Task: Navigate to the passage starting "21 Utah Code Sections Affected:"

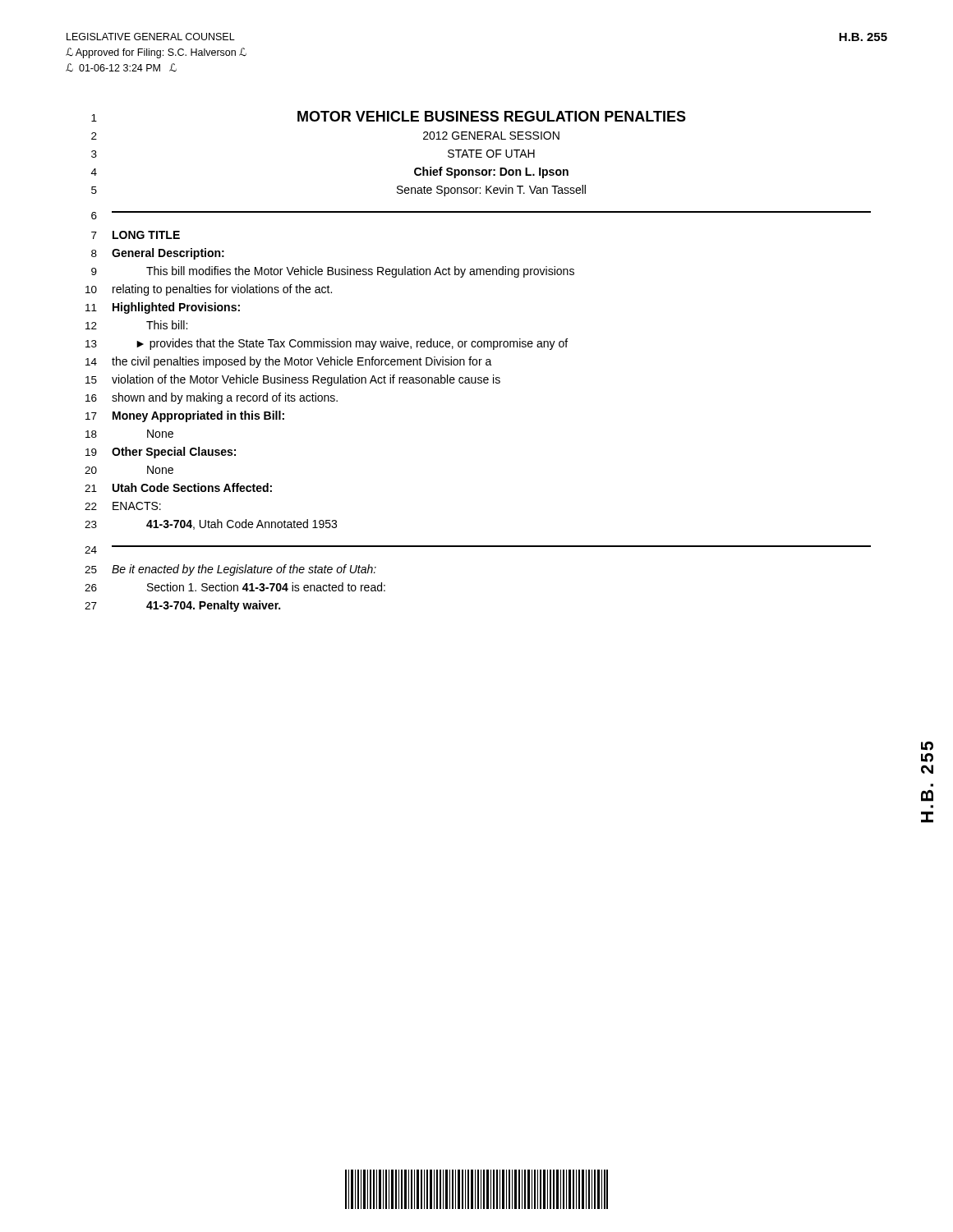Action: point(178,487)
